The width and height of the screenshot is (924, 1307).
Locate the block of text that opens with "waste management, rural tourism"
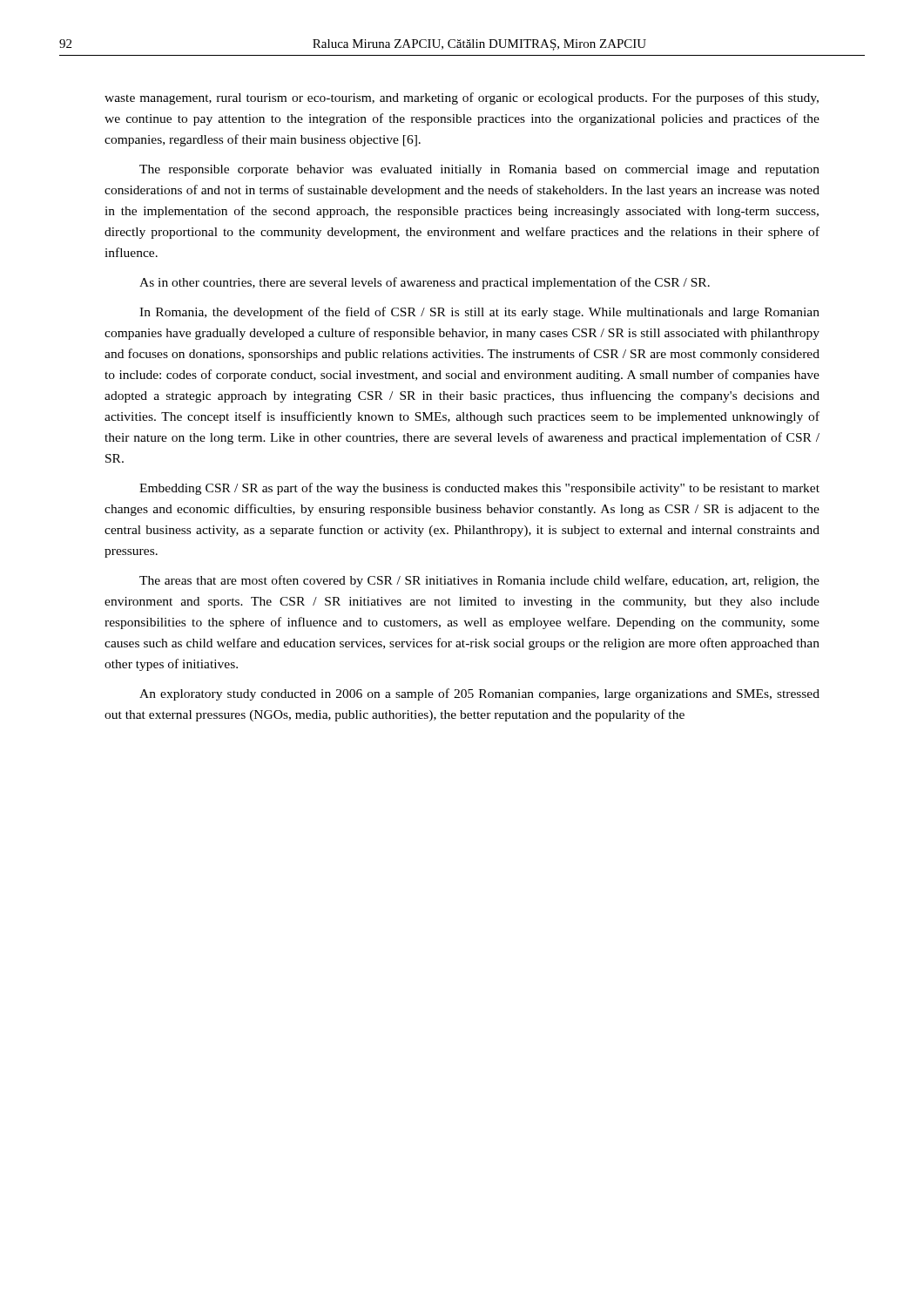tap(462, 118)
